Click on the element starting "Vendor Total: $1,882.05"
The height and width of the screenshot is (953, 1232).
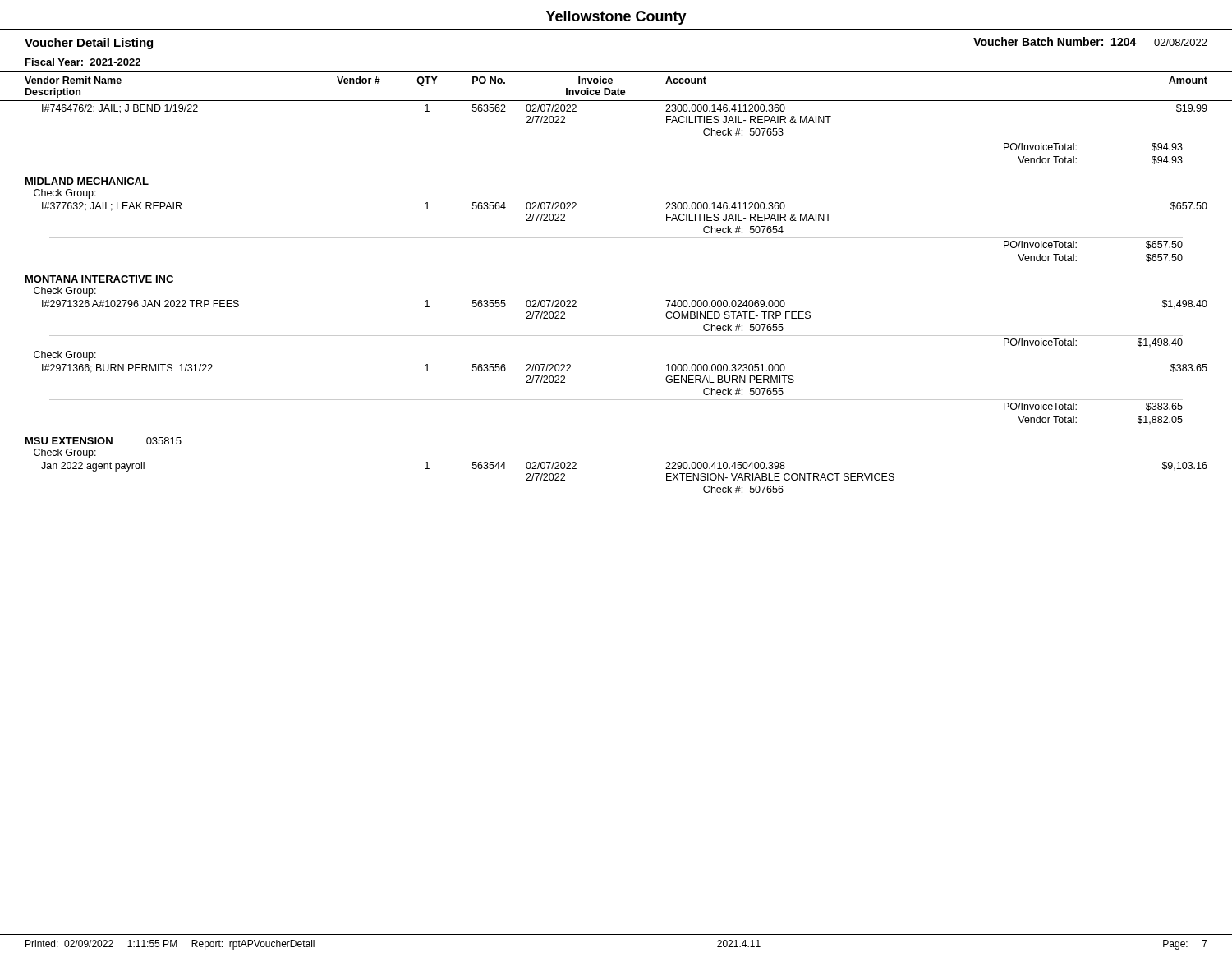point(1064,420)
